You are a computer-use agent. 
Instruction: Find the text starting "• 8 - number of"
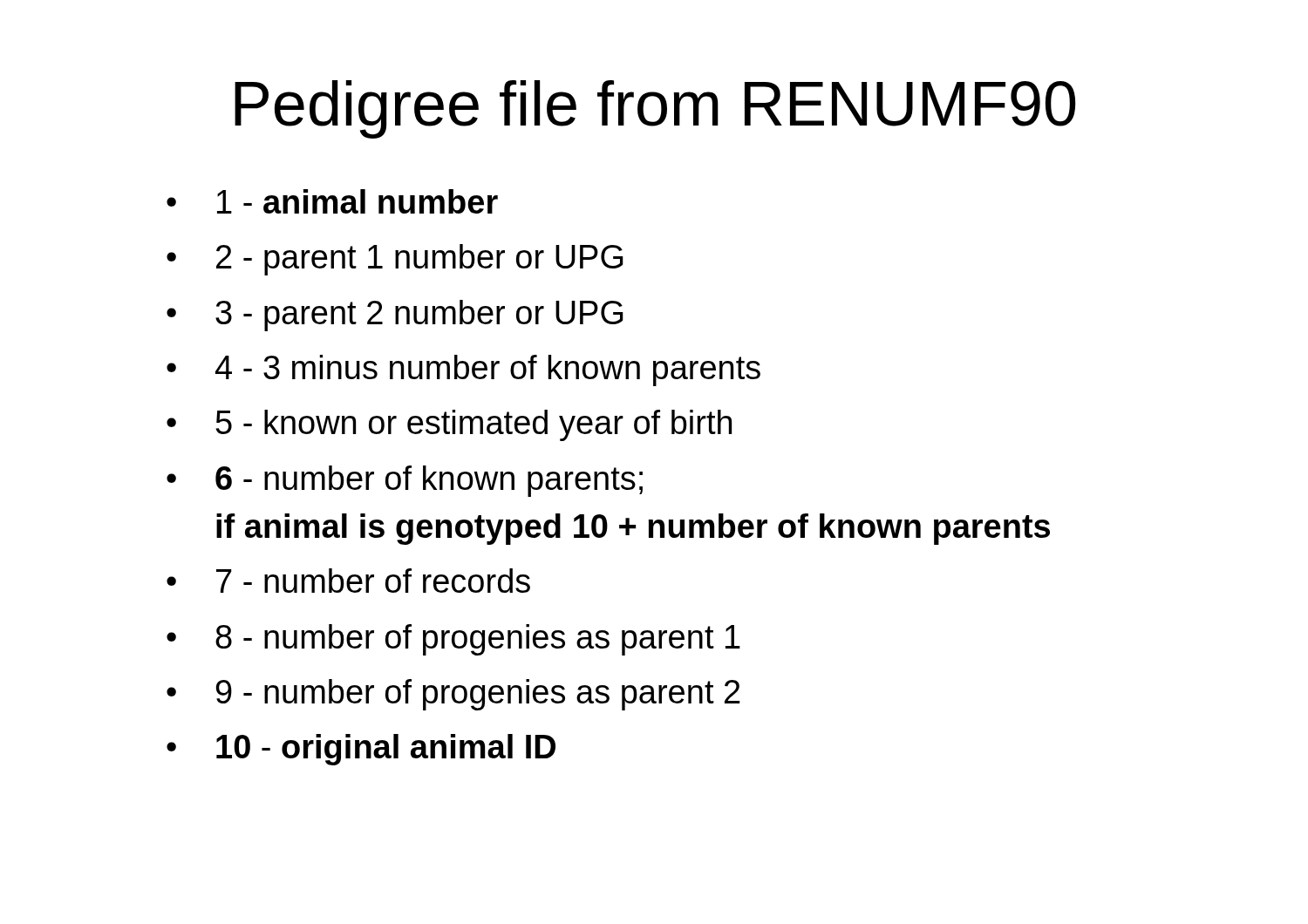(x=667, y=637)
